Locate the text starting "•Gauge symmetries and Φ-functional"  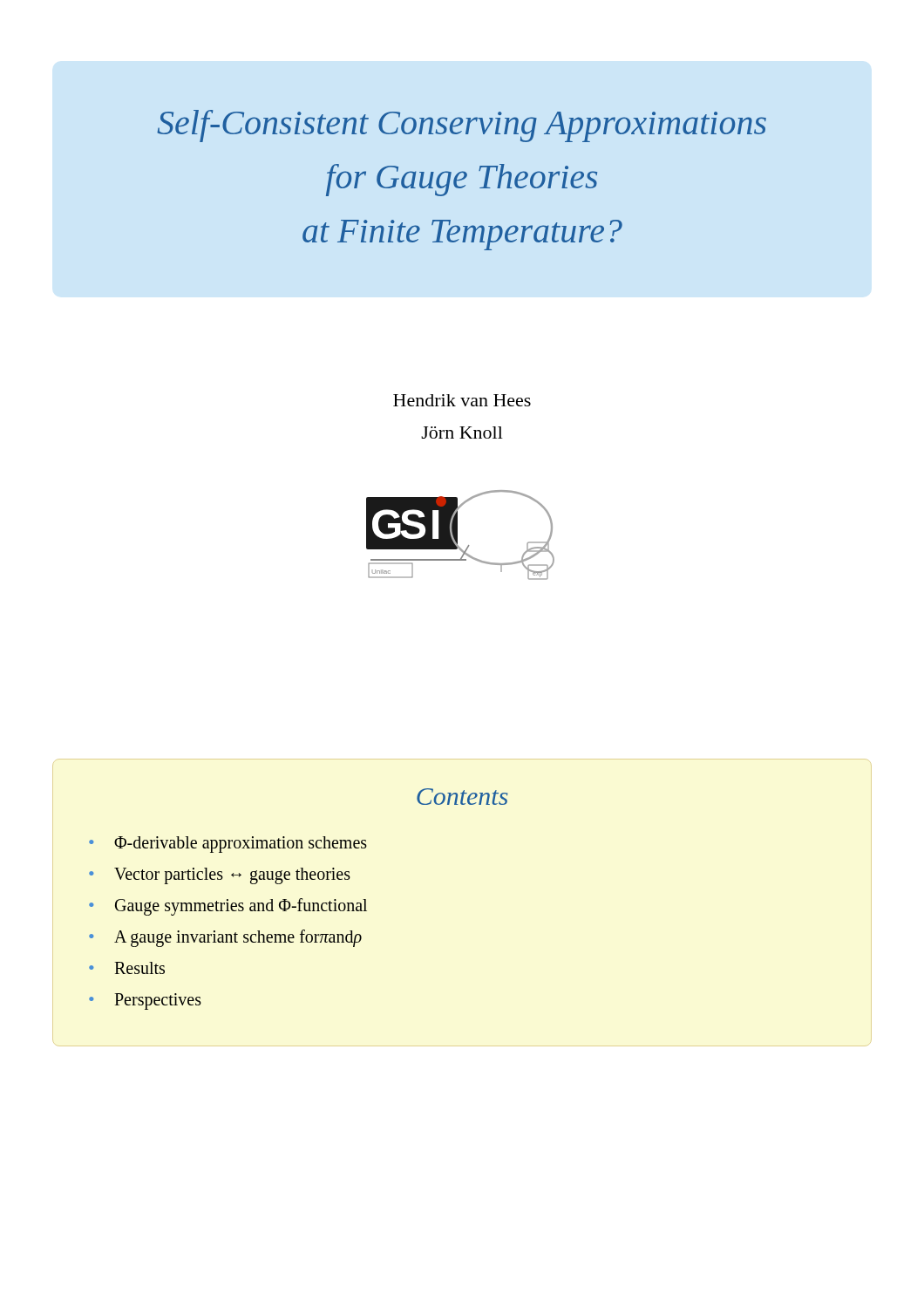(x=228, y=905)
